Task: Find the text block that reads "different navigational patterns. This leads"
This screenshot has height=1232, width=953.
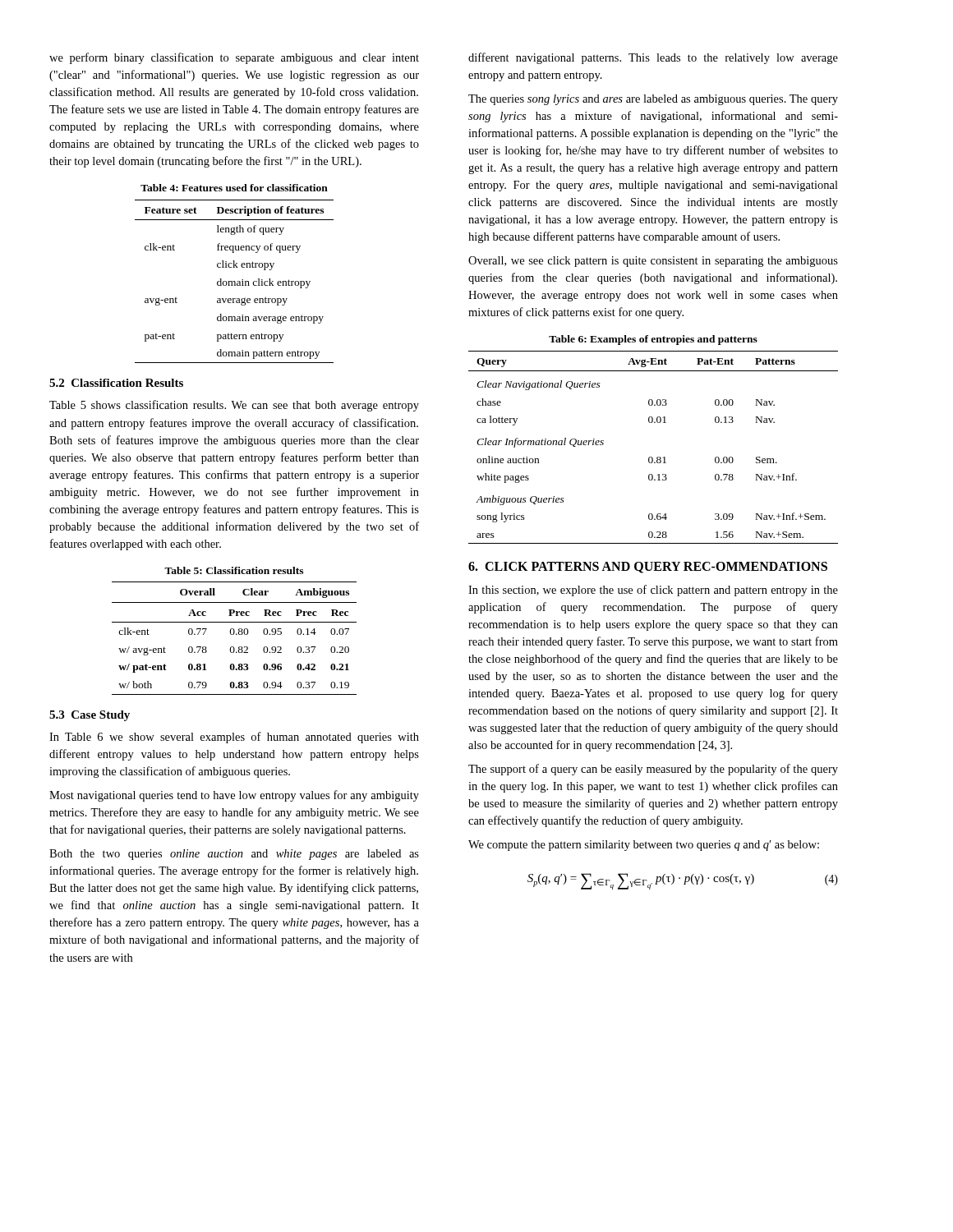Action: (x=653, y=67)
